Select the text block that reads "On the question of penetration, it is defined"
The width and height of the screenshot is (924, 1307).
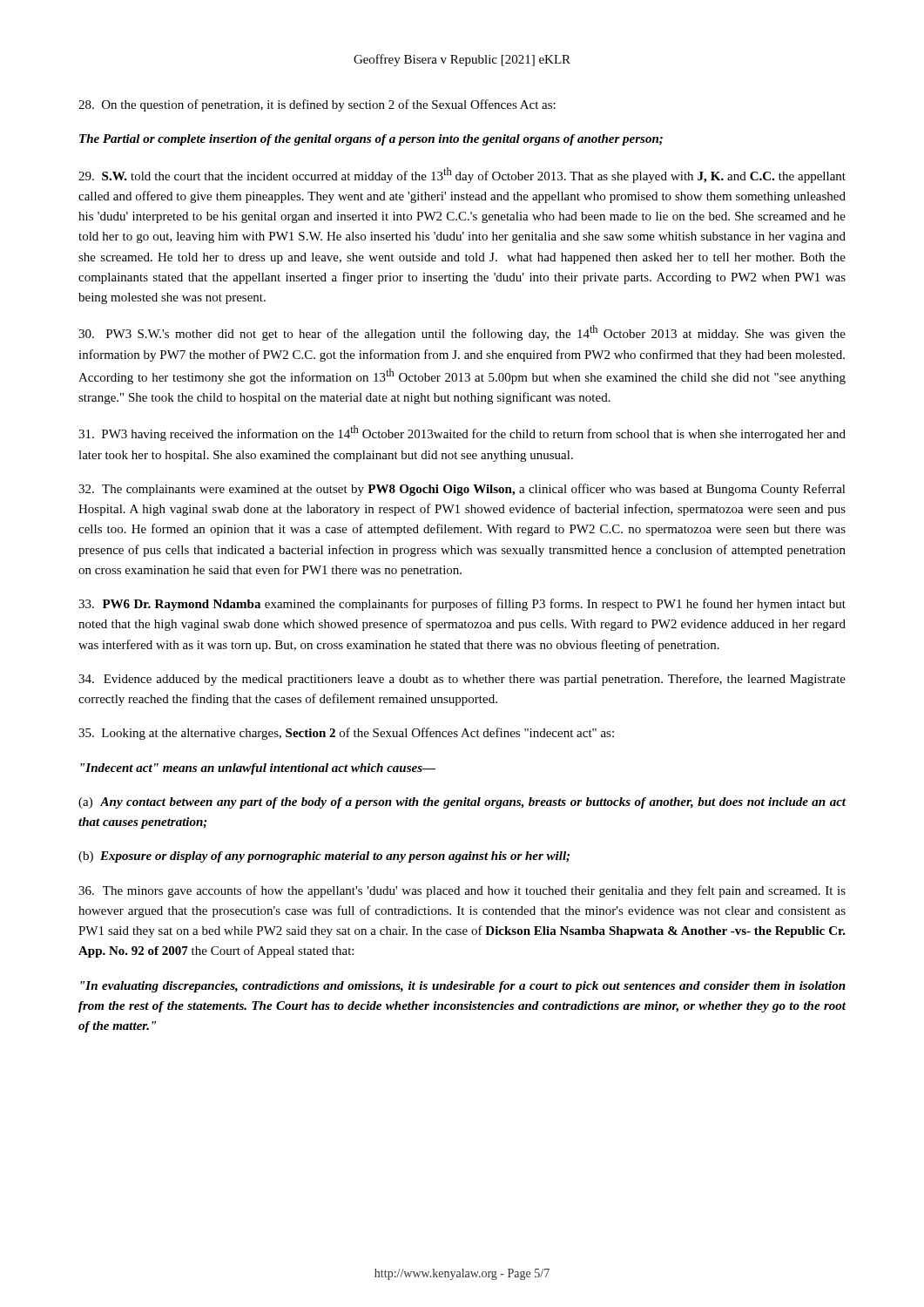[317, 105]
